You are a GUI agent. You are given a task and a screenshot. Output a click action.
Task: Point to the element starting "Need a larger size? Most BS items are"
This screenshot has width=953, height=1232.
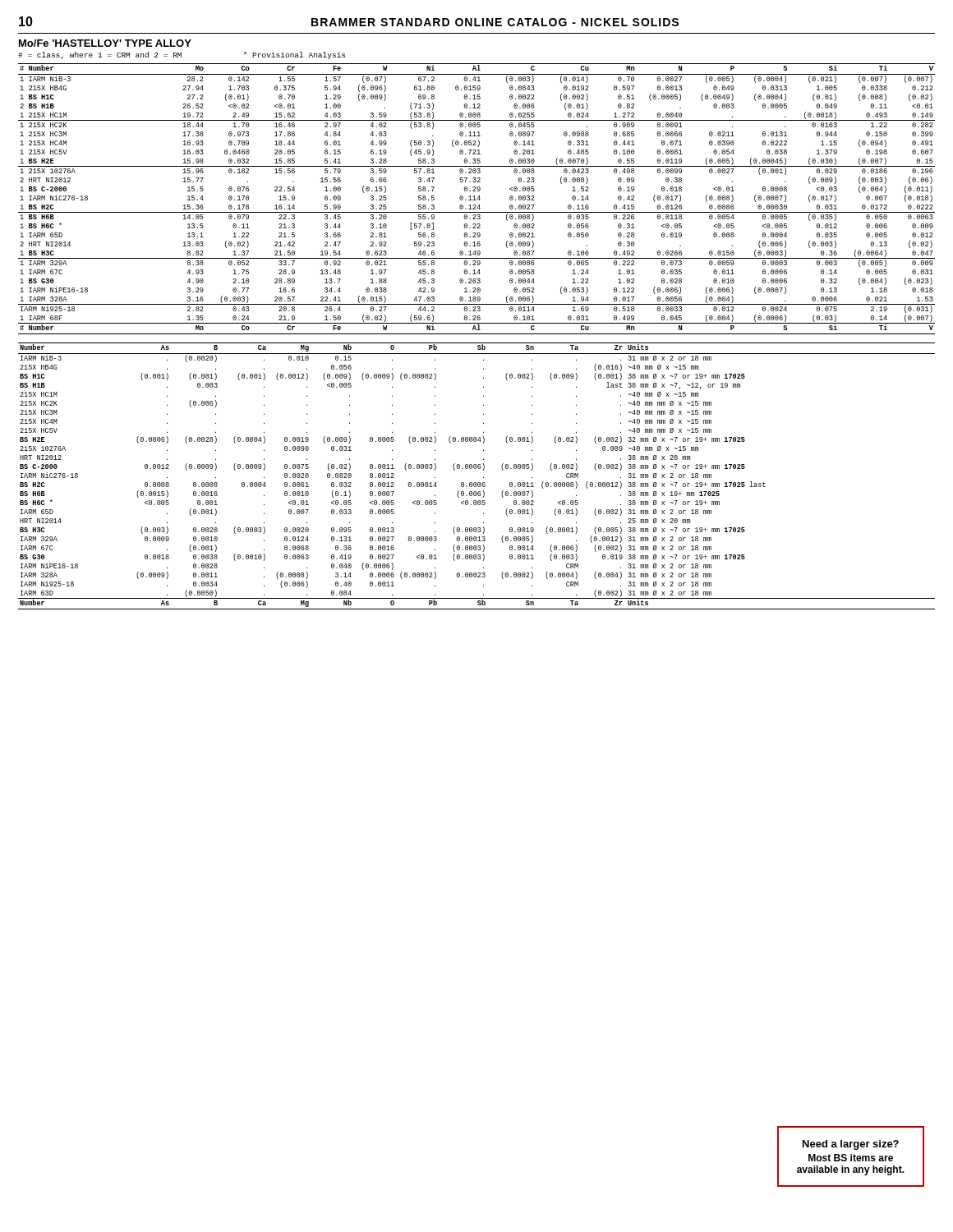pyautogui.click(x=851, y=1156)
